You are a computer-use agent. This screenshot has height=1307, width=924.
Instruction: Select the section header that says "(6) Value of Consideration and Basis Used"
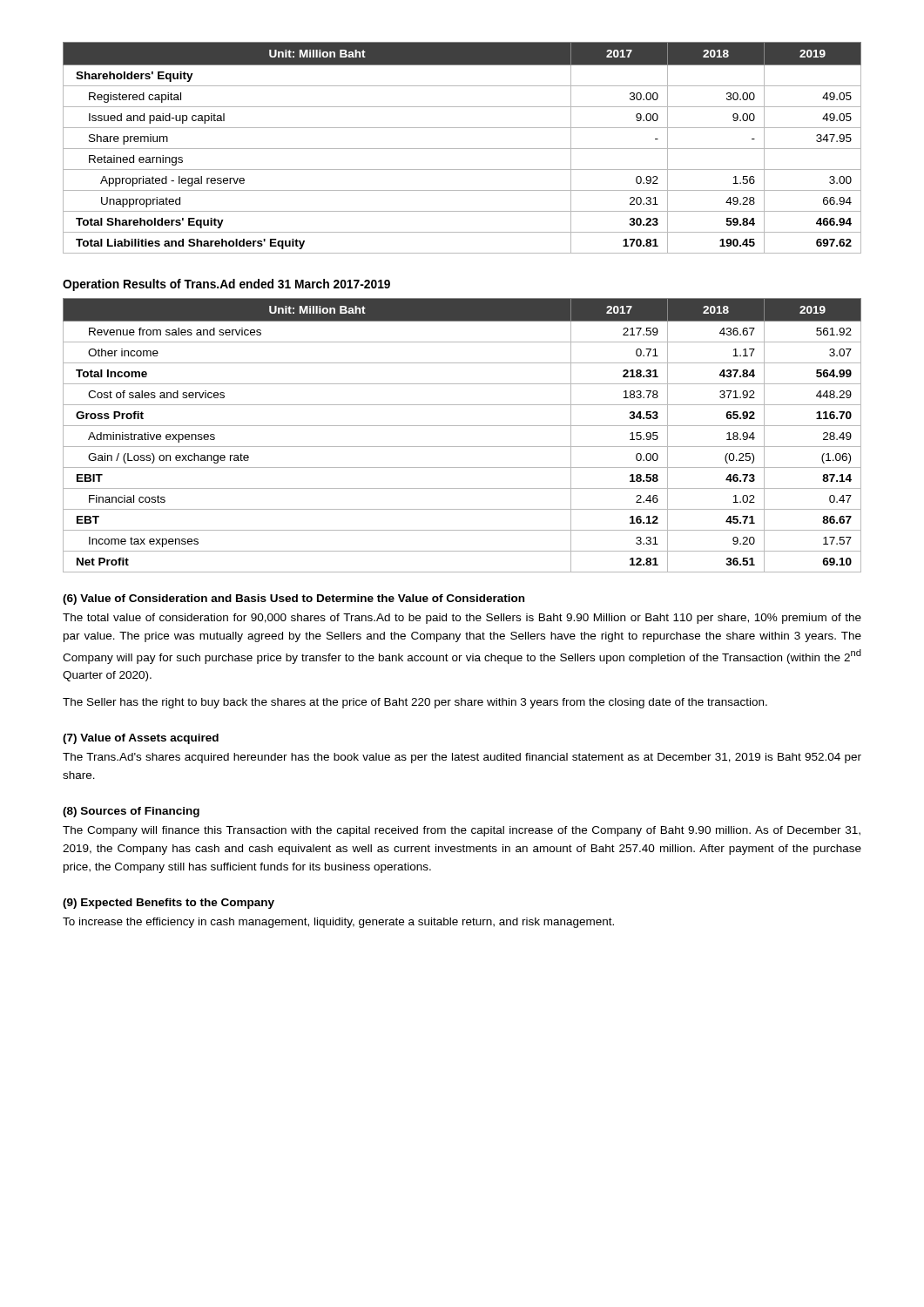294,598
